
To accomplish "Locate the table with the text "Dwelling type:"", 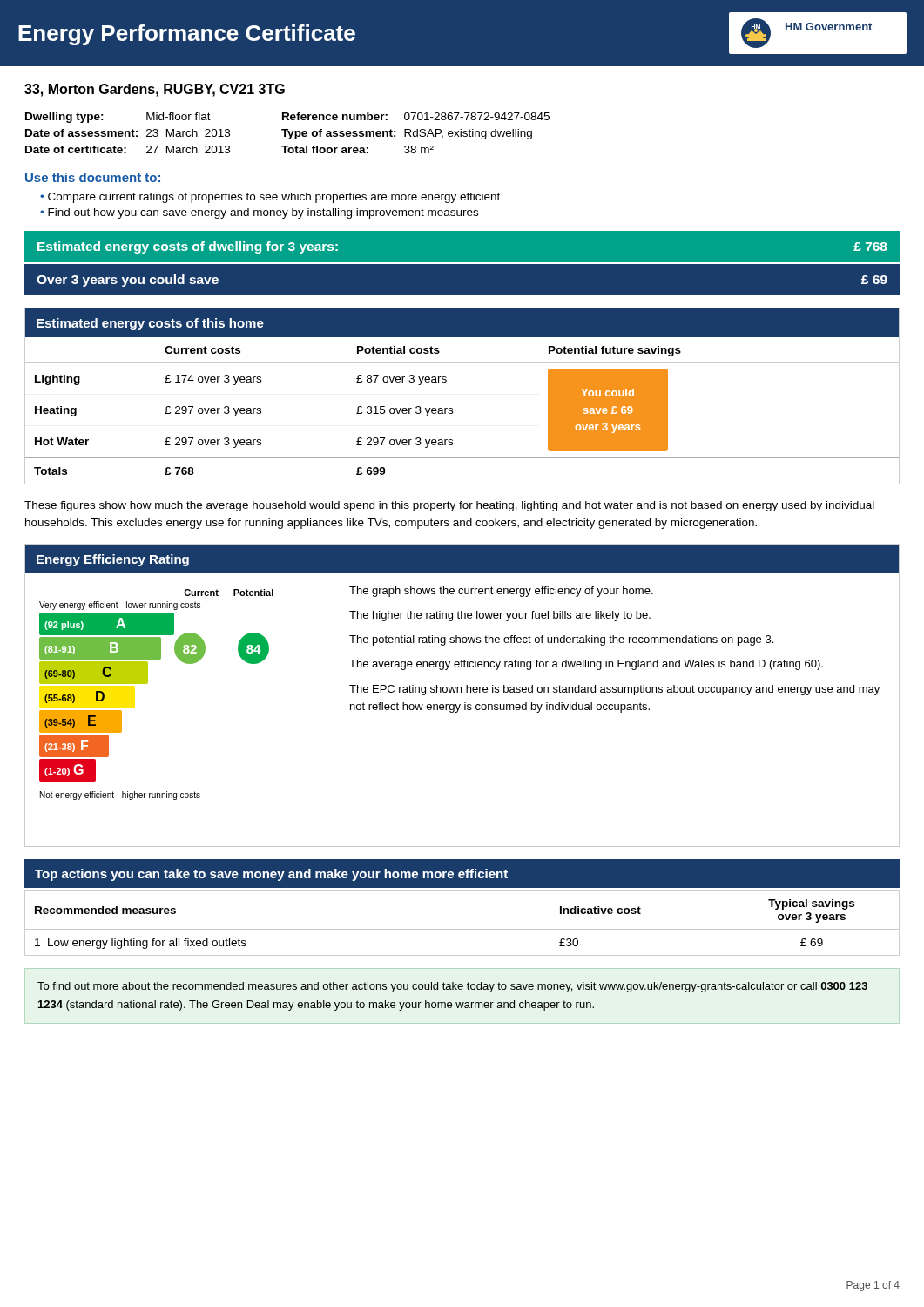I will tap(462, 133).
